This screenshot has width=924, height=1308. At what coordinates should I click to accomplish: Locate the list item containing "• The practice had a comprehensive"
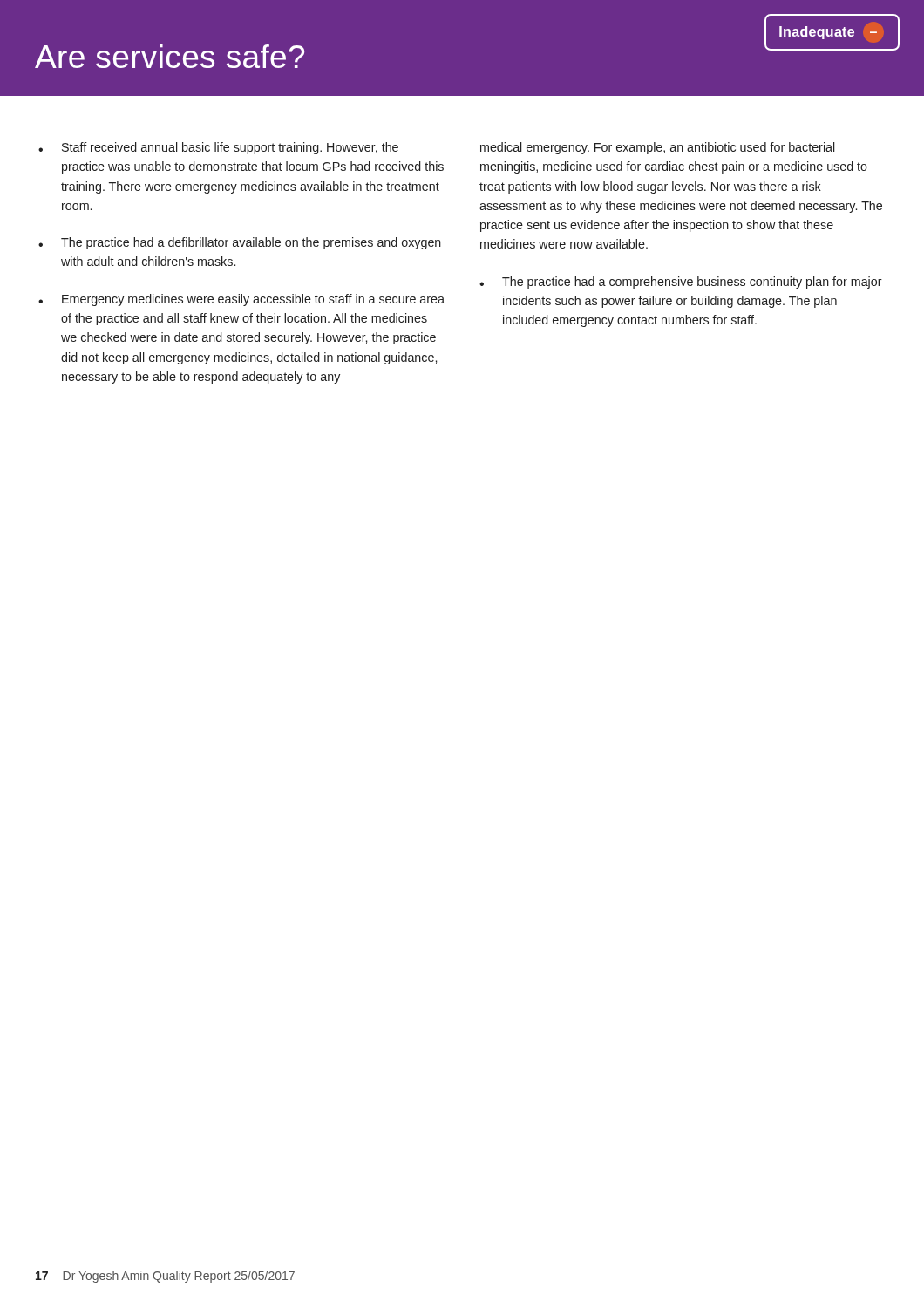click(x=683, y=301)
